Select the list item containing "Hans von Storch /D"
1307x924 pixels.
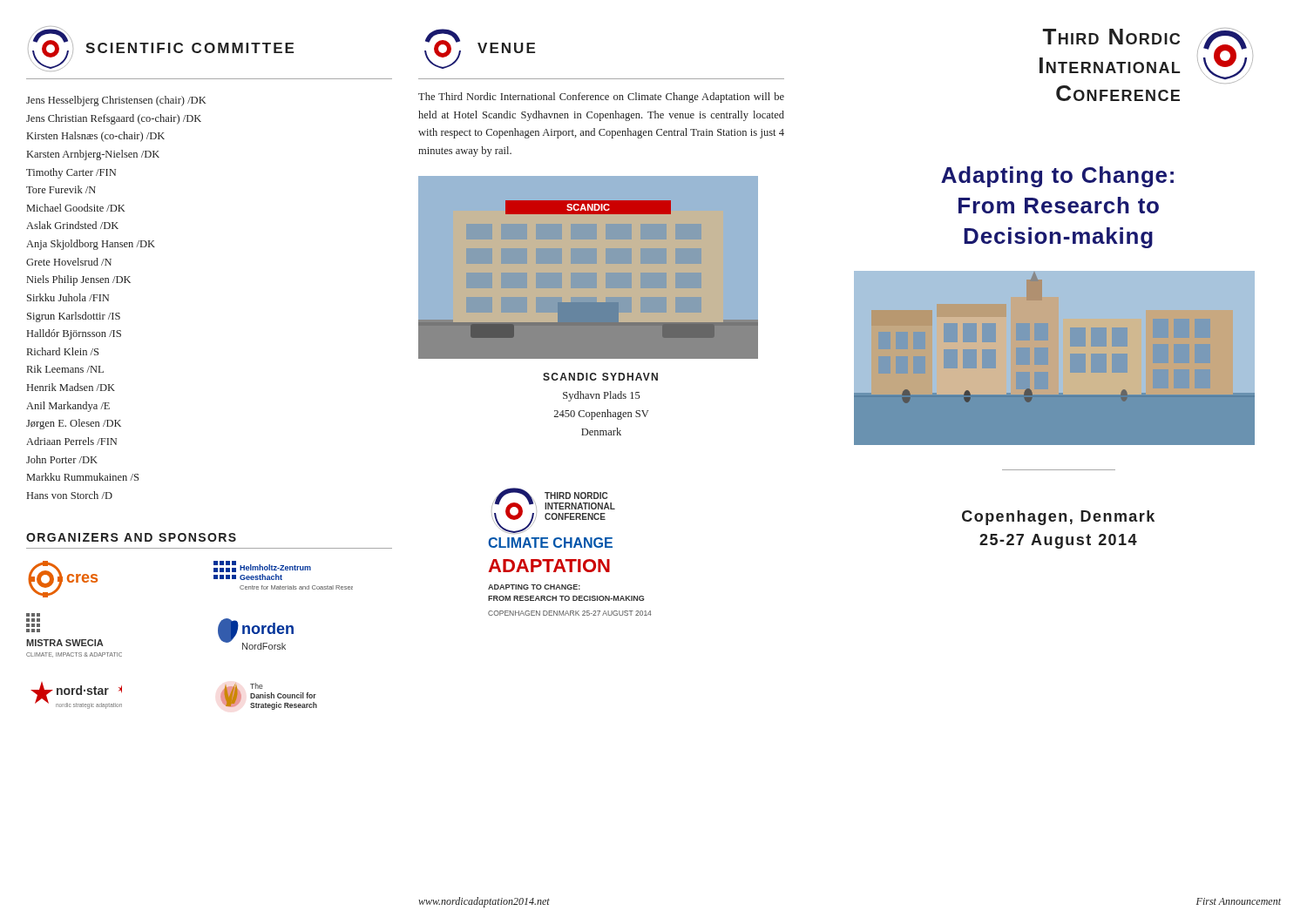pyautogui.click(x=69, y=495)
